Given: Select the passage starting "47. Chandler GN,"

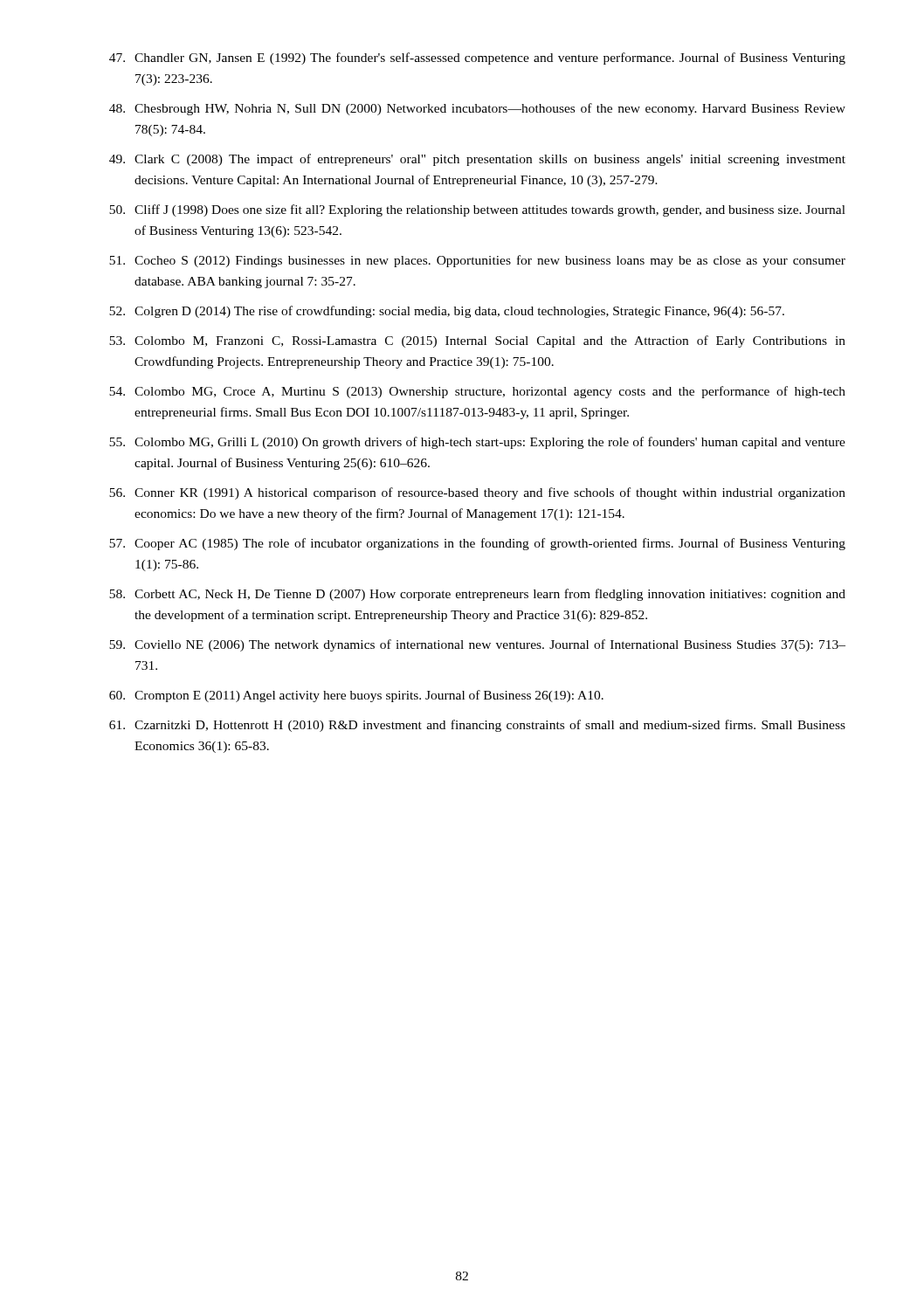Looking at the screenshot, I should click(x=466, y=68).
